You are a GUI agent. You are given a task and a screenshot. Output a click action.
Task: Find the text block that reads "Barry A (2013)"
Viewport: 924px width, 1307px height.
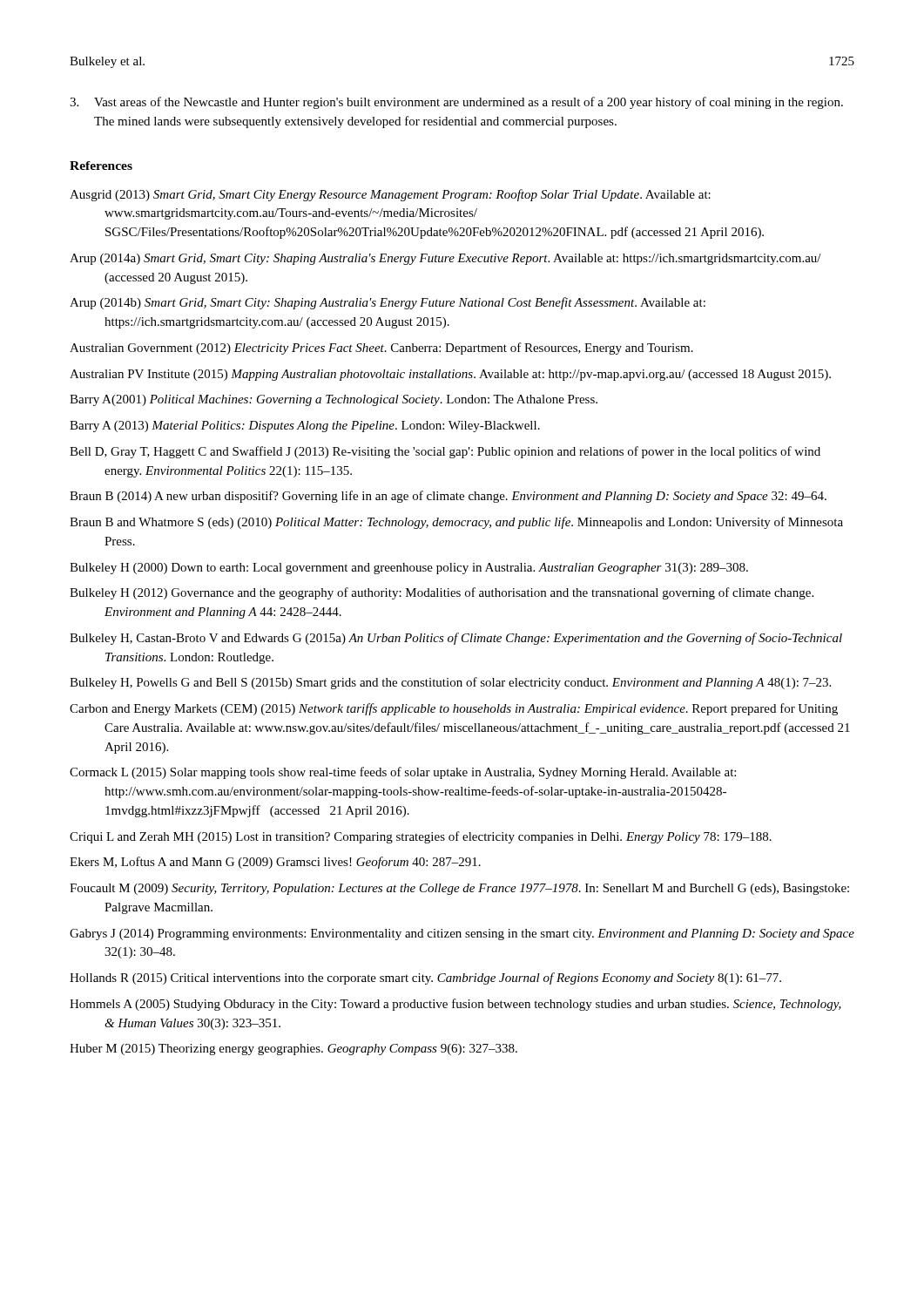coord(305,425)
